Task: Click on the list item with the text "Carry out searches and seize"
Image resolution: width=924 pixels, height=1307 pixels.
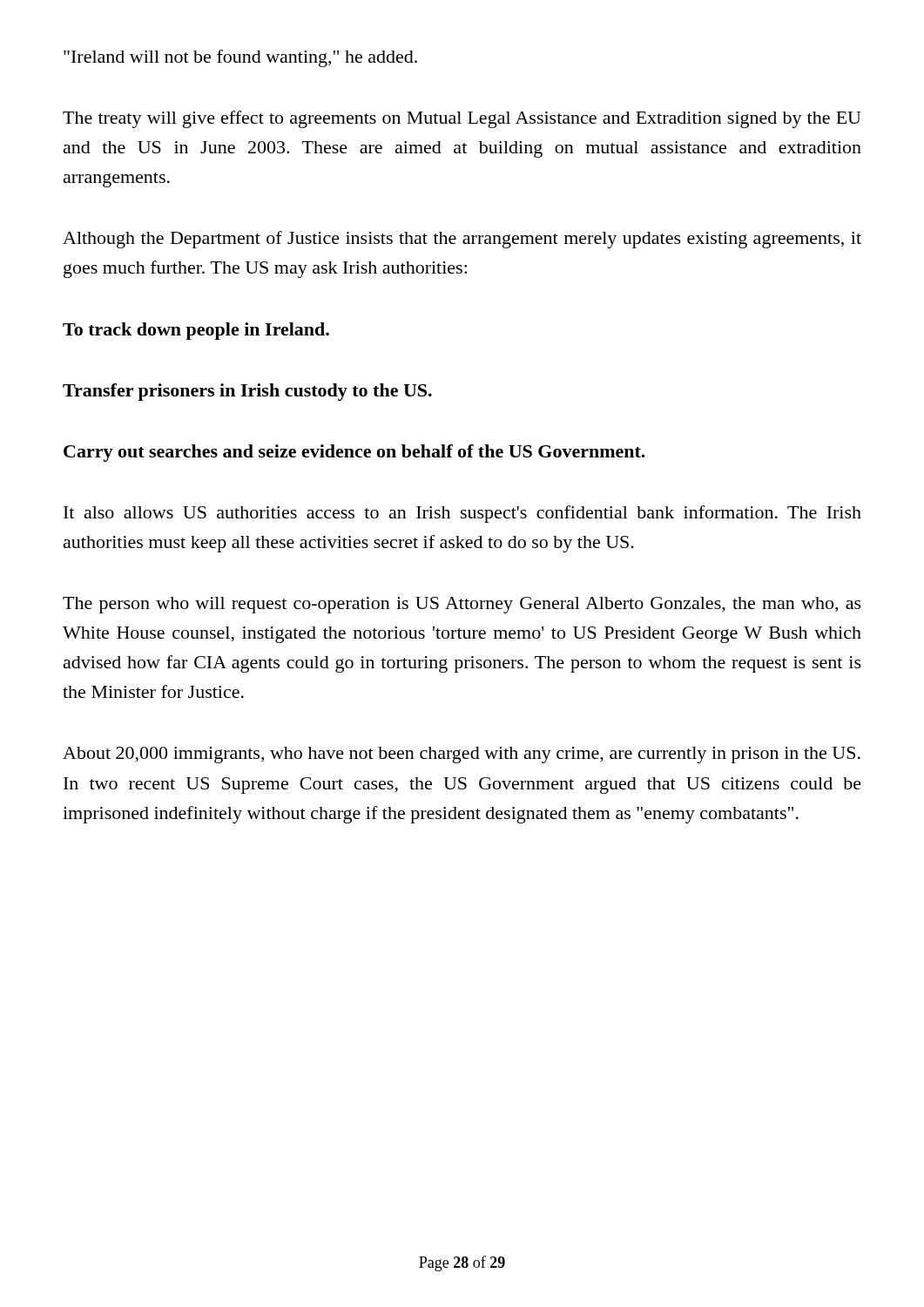Action: 354,451
